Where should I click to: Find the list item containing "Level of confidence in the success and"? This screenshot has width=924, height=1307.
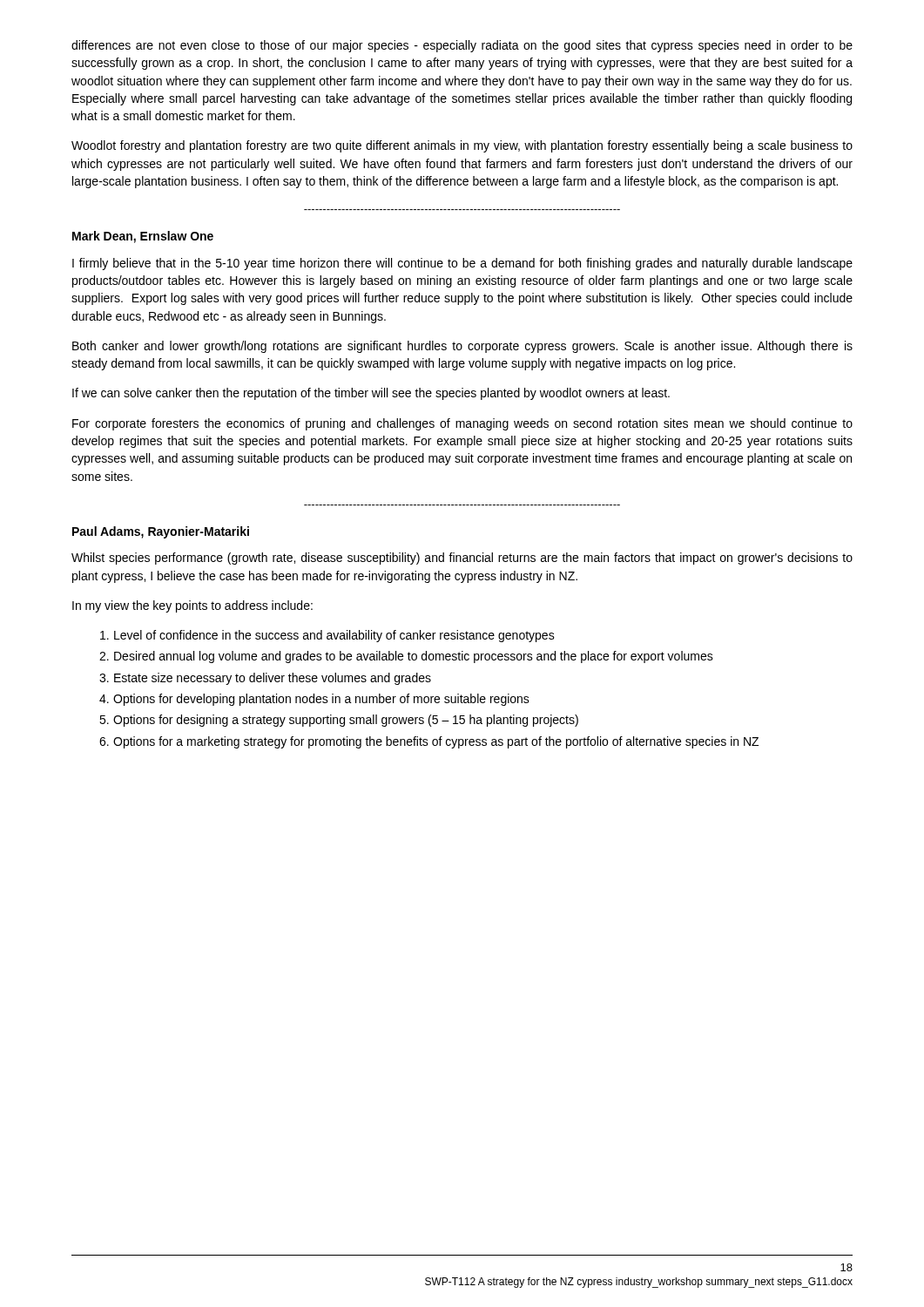pos(462,635)
